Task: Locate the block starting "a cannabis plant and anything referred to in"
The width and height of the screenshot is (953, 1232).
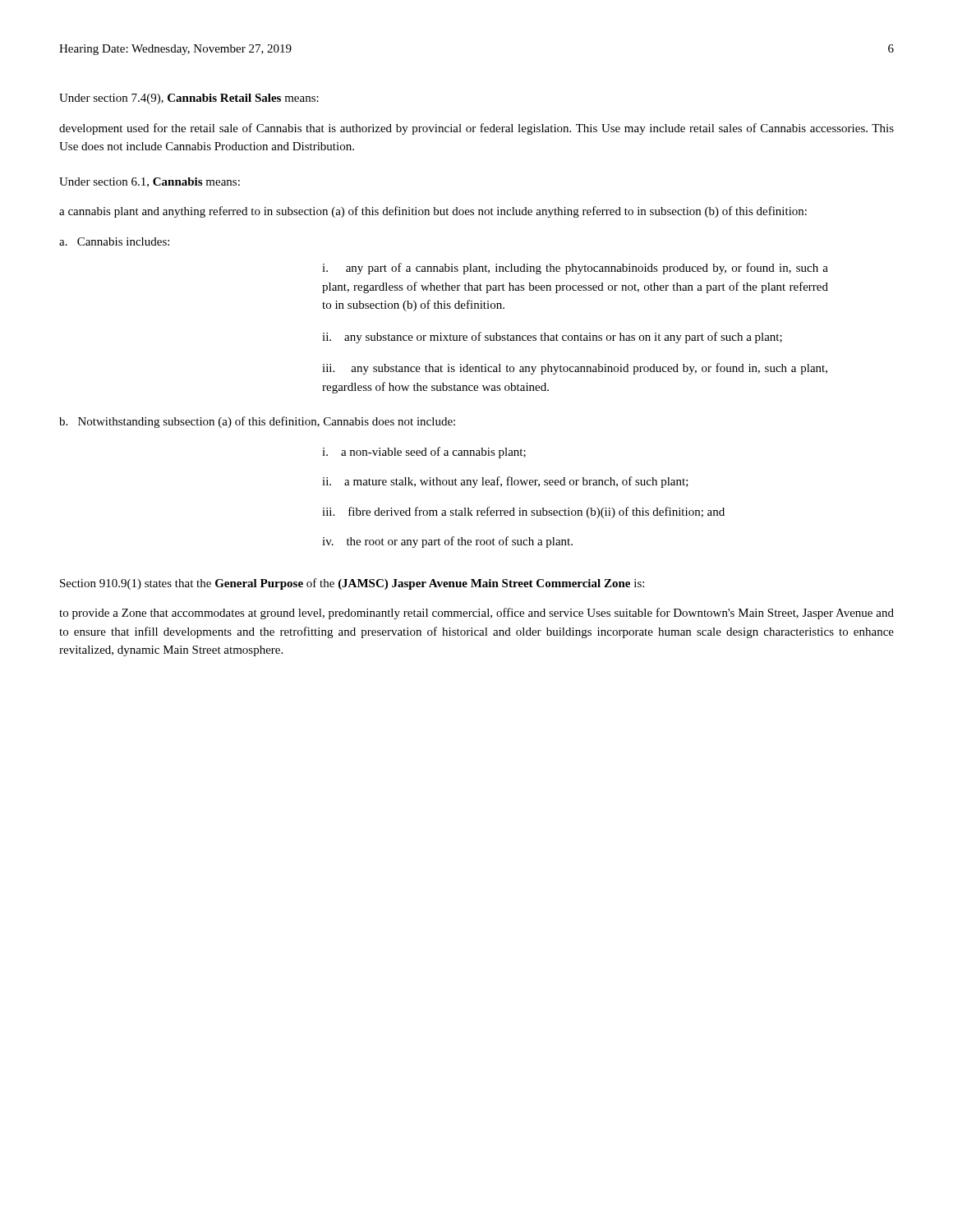Action: tap(433, 211)
